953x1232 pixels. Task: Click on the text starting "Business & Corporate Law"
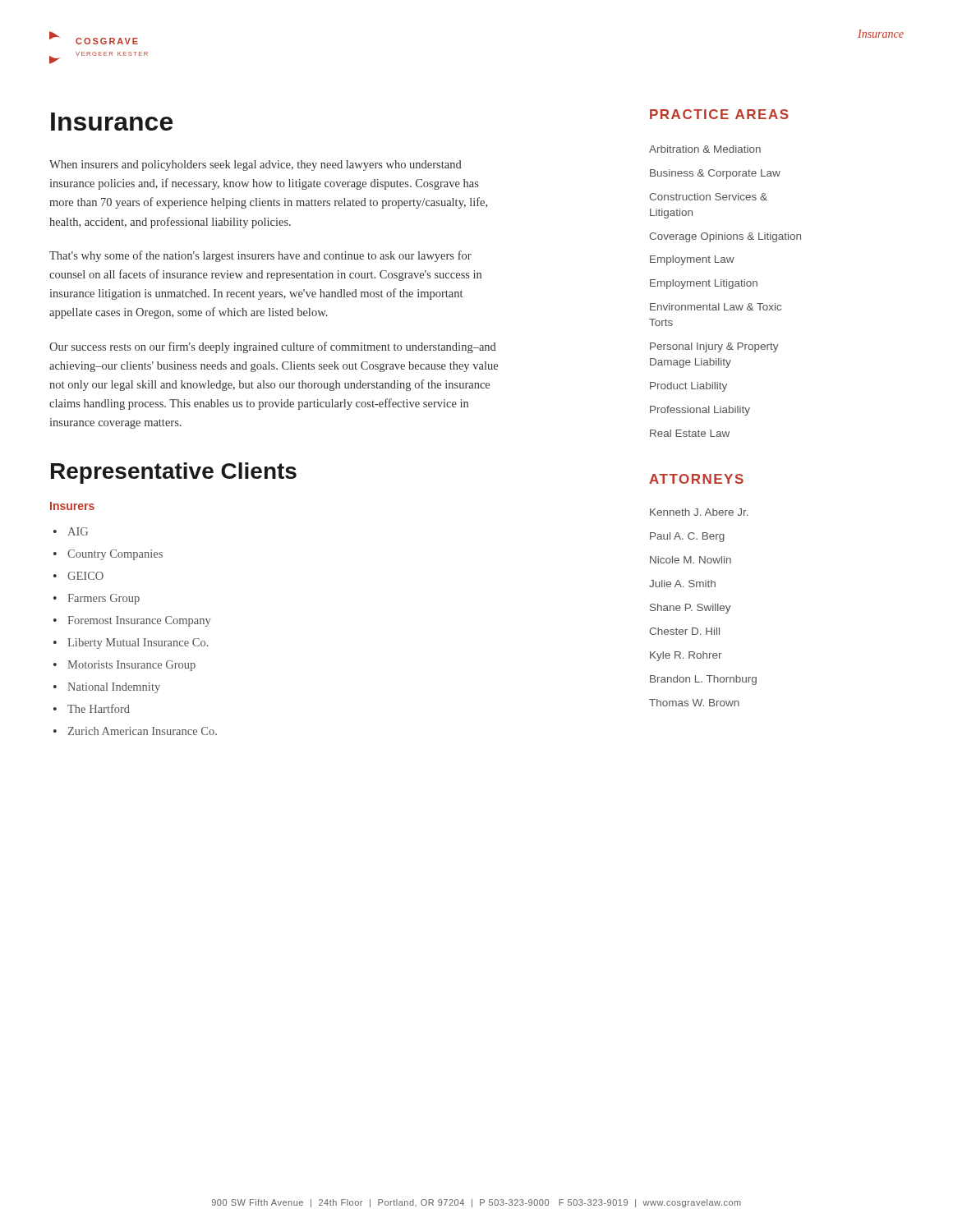click(x=776, y=174)
